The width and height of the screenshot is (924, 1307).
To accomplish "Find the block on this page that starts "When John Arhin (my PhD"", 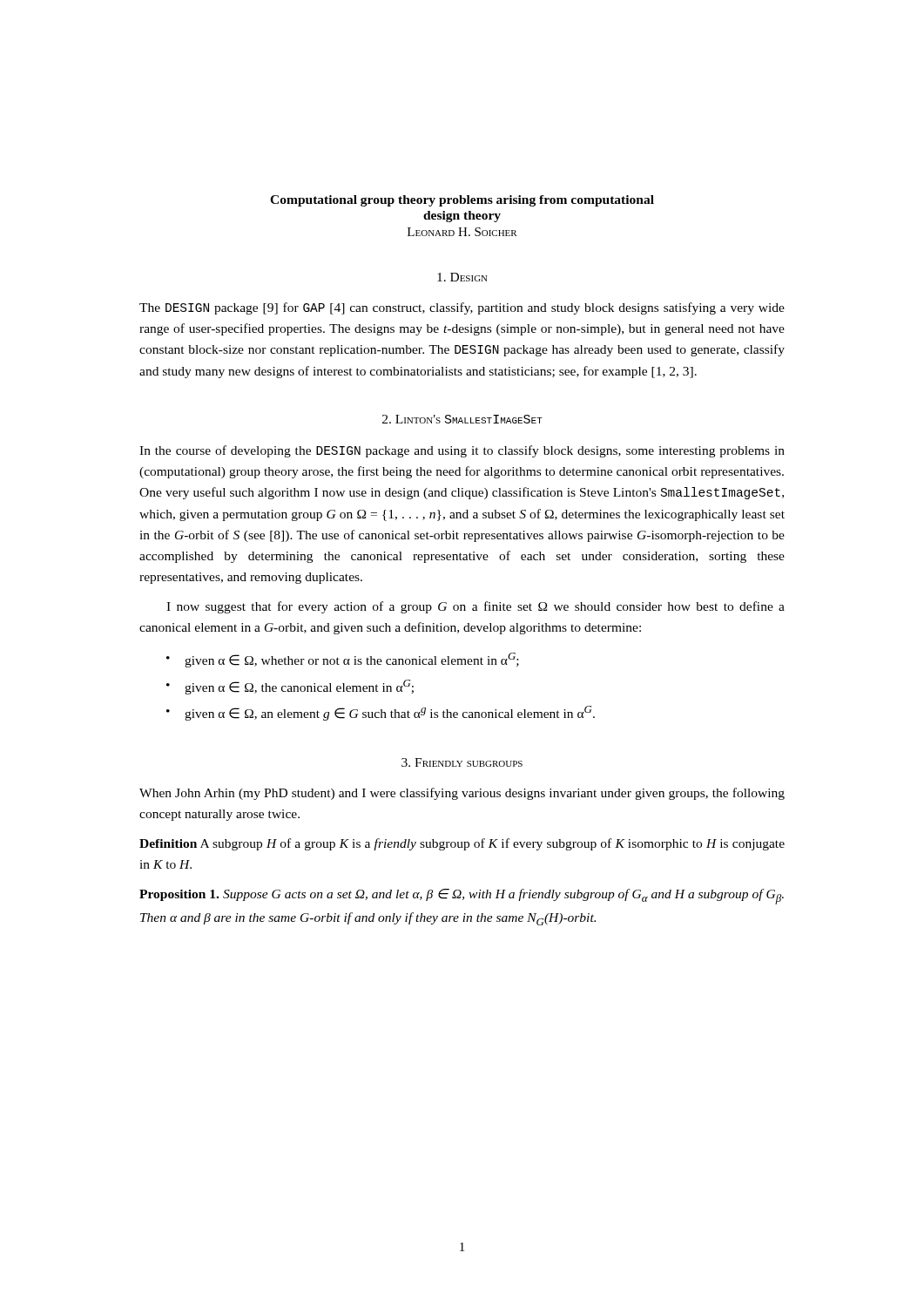I will click(x=462, y=804).
